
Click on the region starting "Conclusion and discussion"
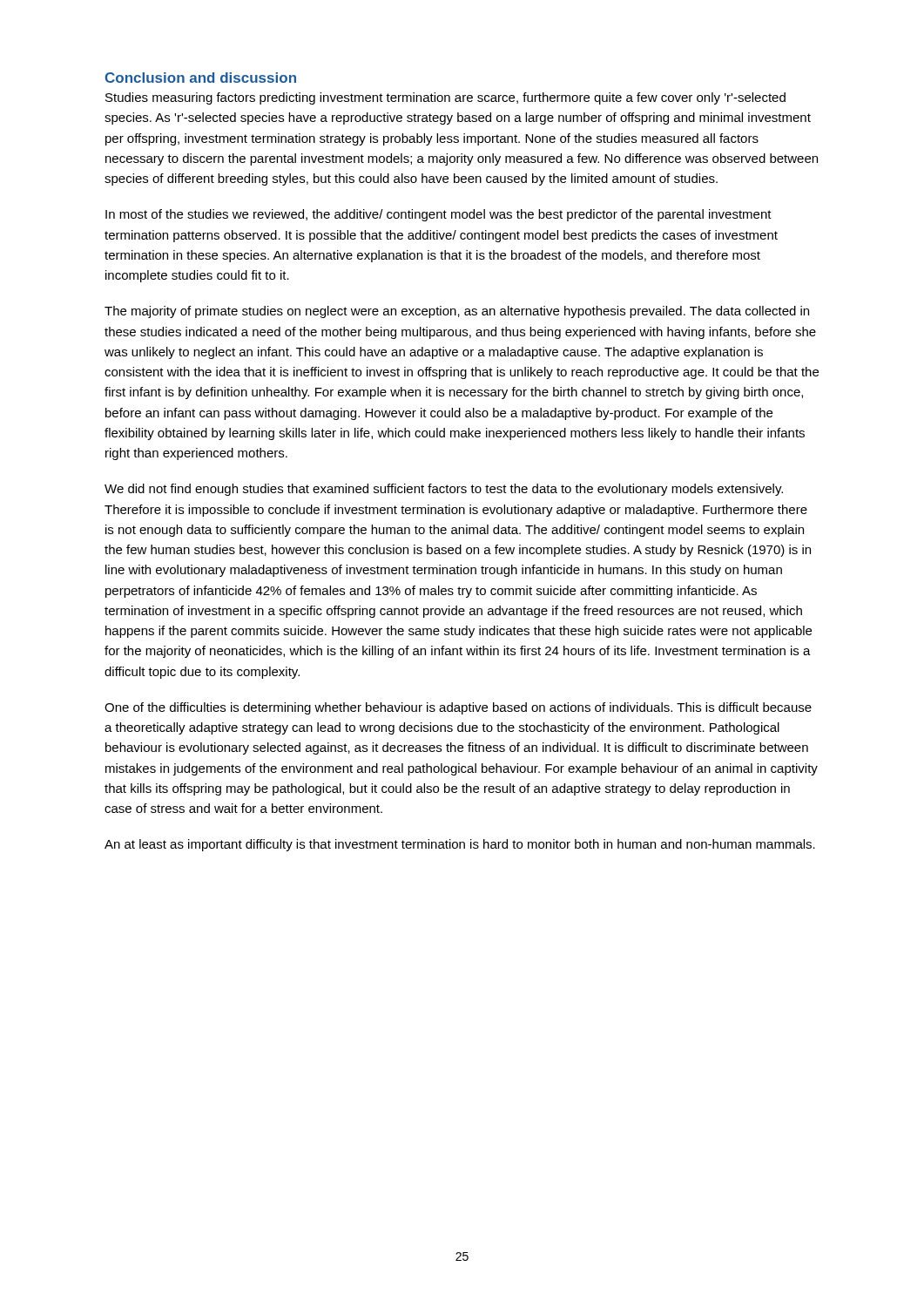click(201, 78)
